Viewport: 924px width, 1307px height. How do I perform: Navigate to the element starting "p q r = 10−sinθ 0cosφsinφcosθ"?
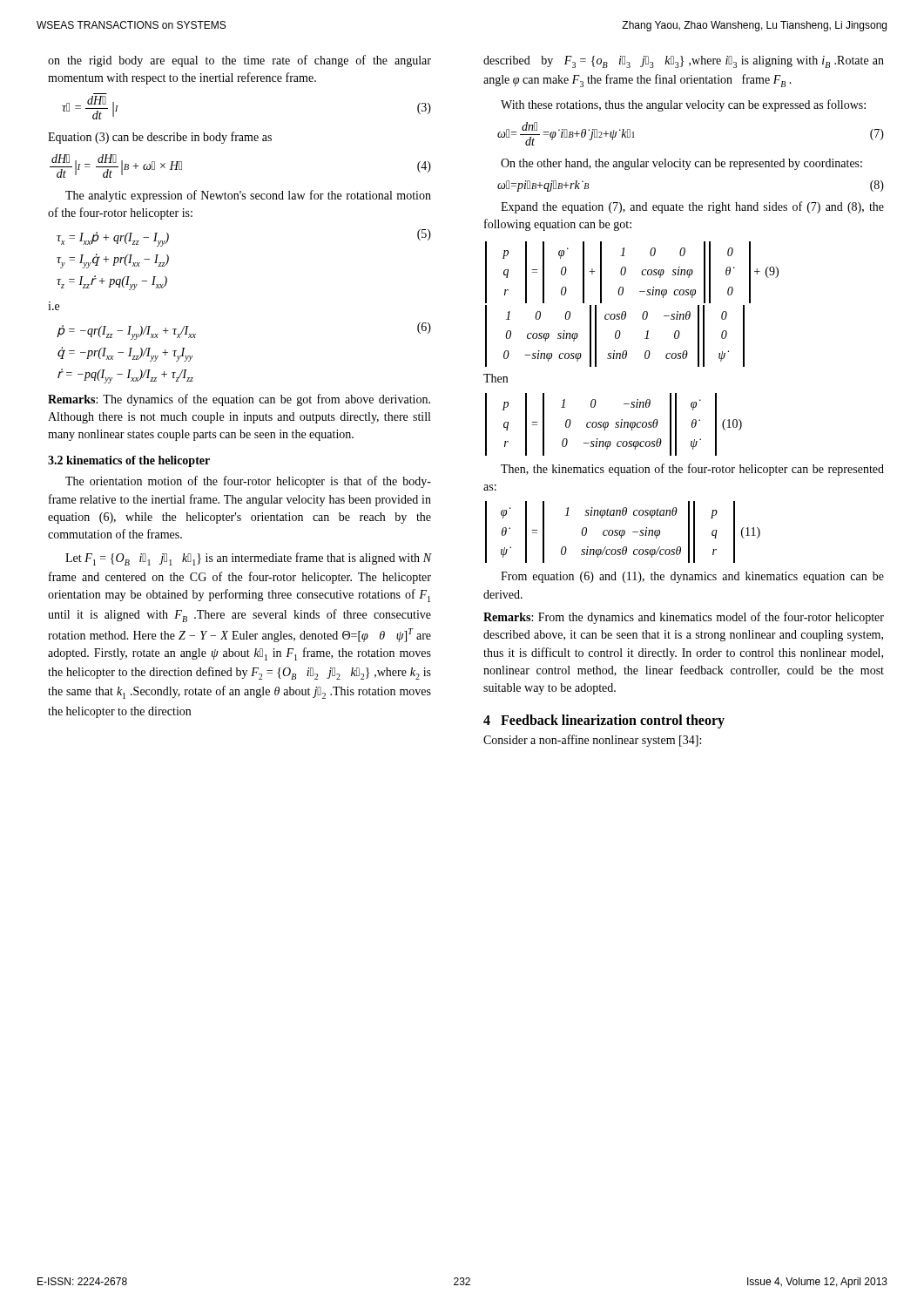tap(684, 424)
